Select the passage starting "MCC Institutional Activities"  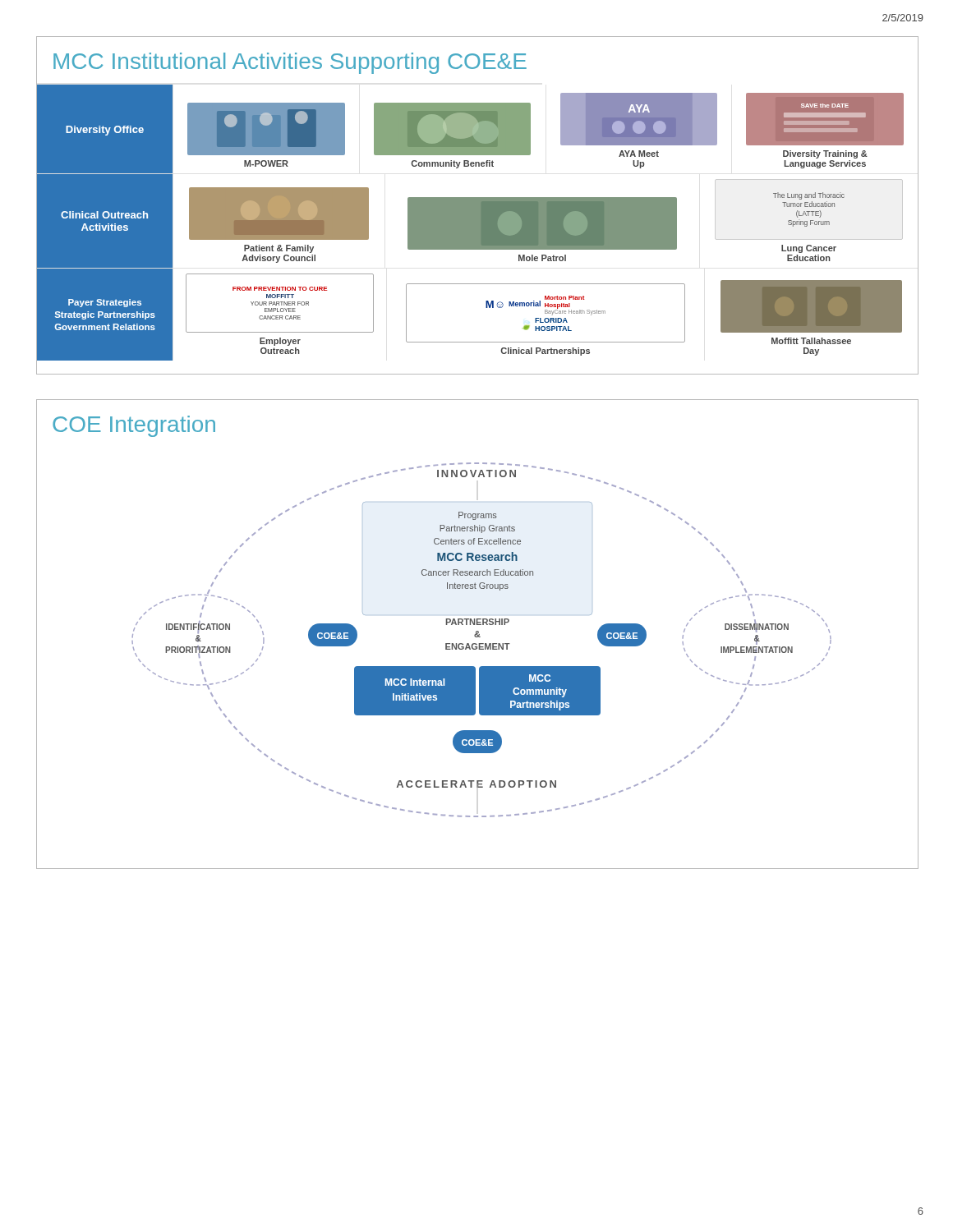pos(290,61)
